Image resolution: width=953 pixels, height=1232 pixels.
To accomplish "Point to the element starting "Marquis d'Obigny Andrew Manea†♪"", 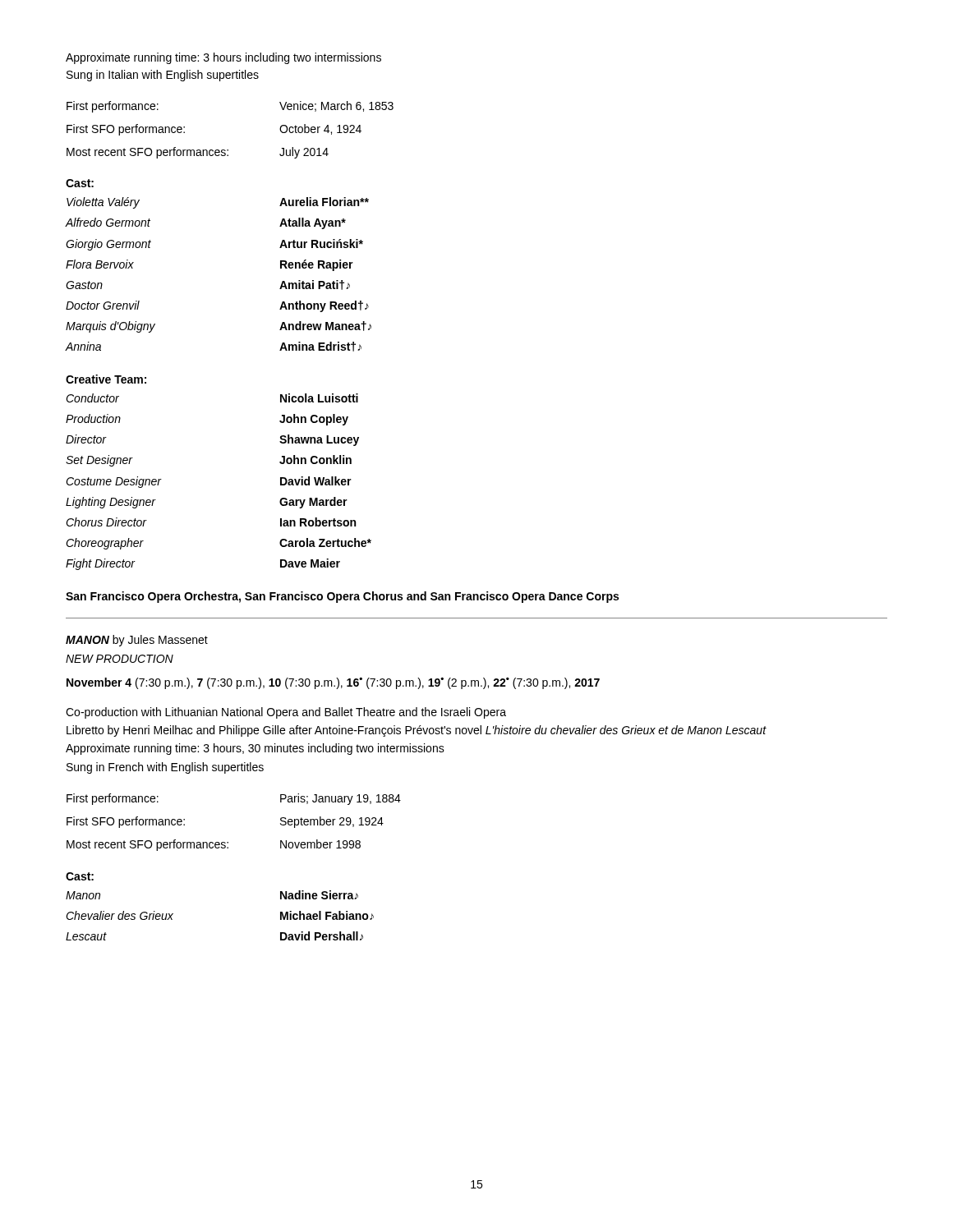I will [115, 326].
